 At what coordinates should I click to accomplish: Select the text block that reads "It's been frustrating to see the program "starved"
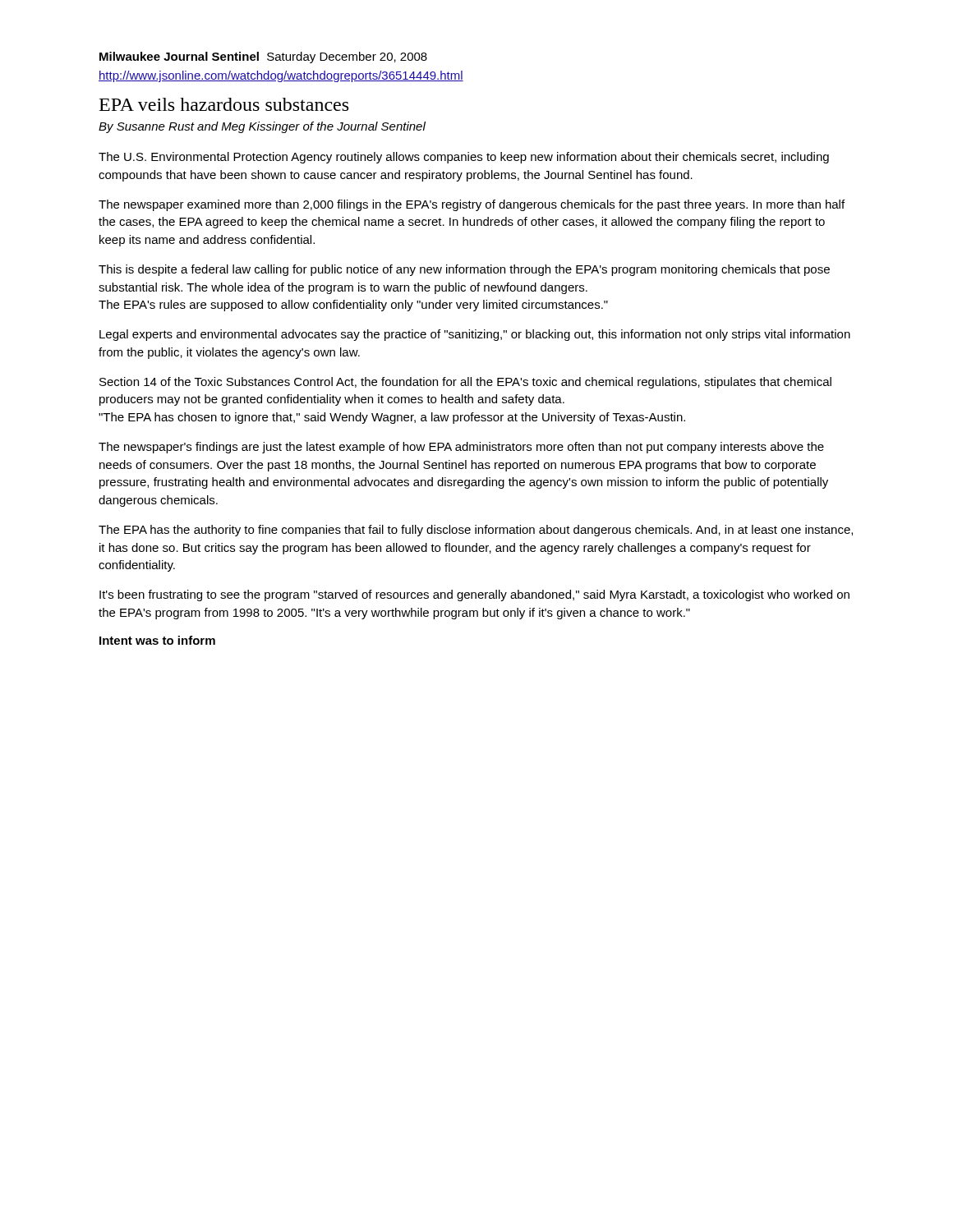tap(474, 603)
